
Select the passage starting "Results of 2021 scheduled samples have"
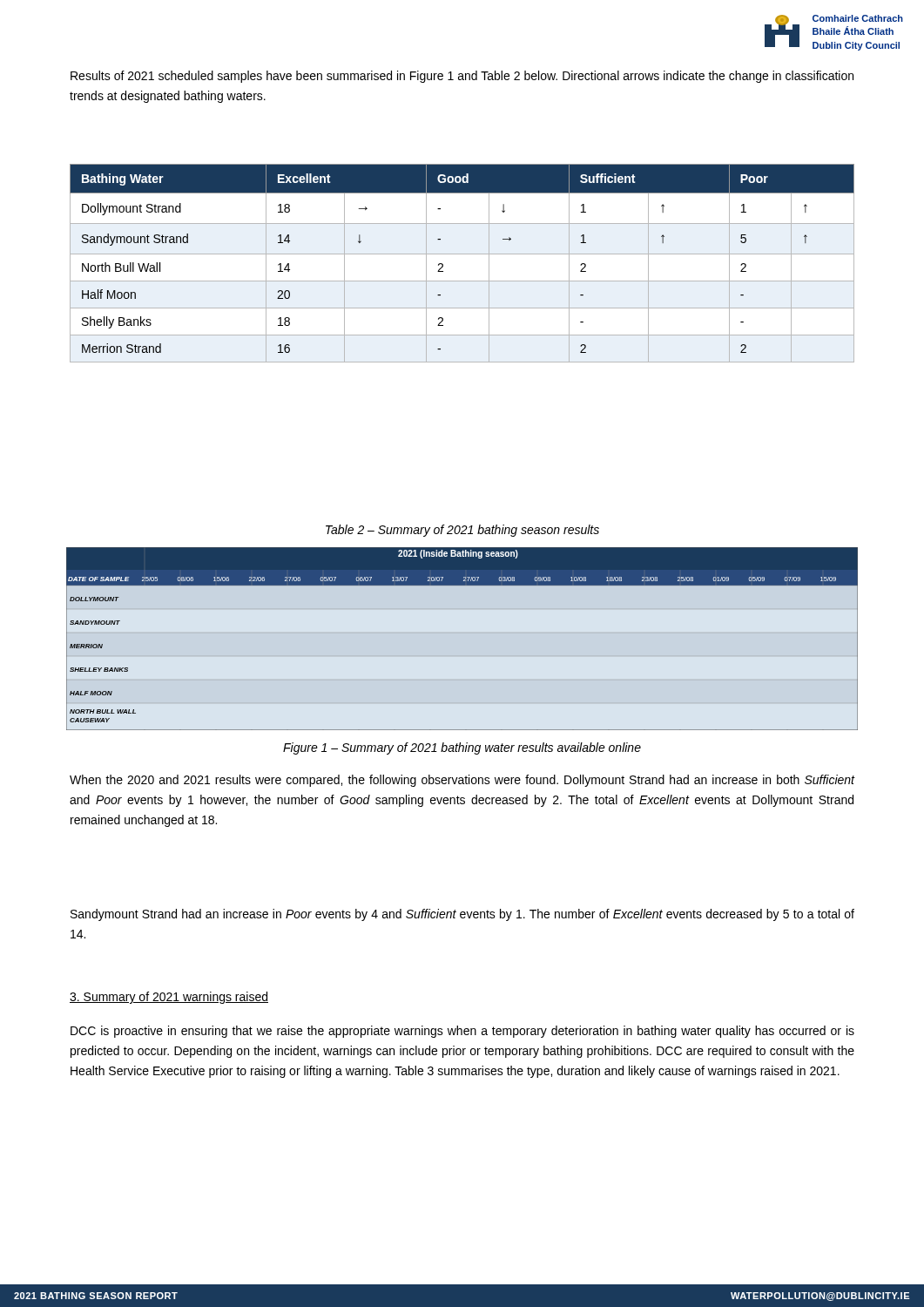click(x=462, y=86)
